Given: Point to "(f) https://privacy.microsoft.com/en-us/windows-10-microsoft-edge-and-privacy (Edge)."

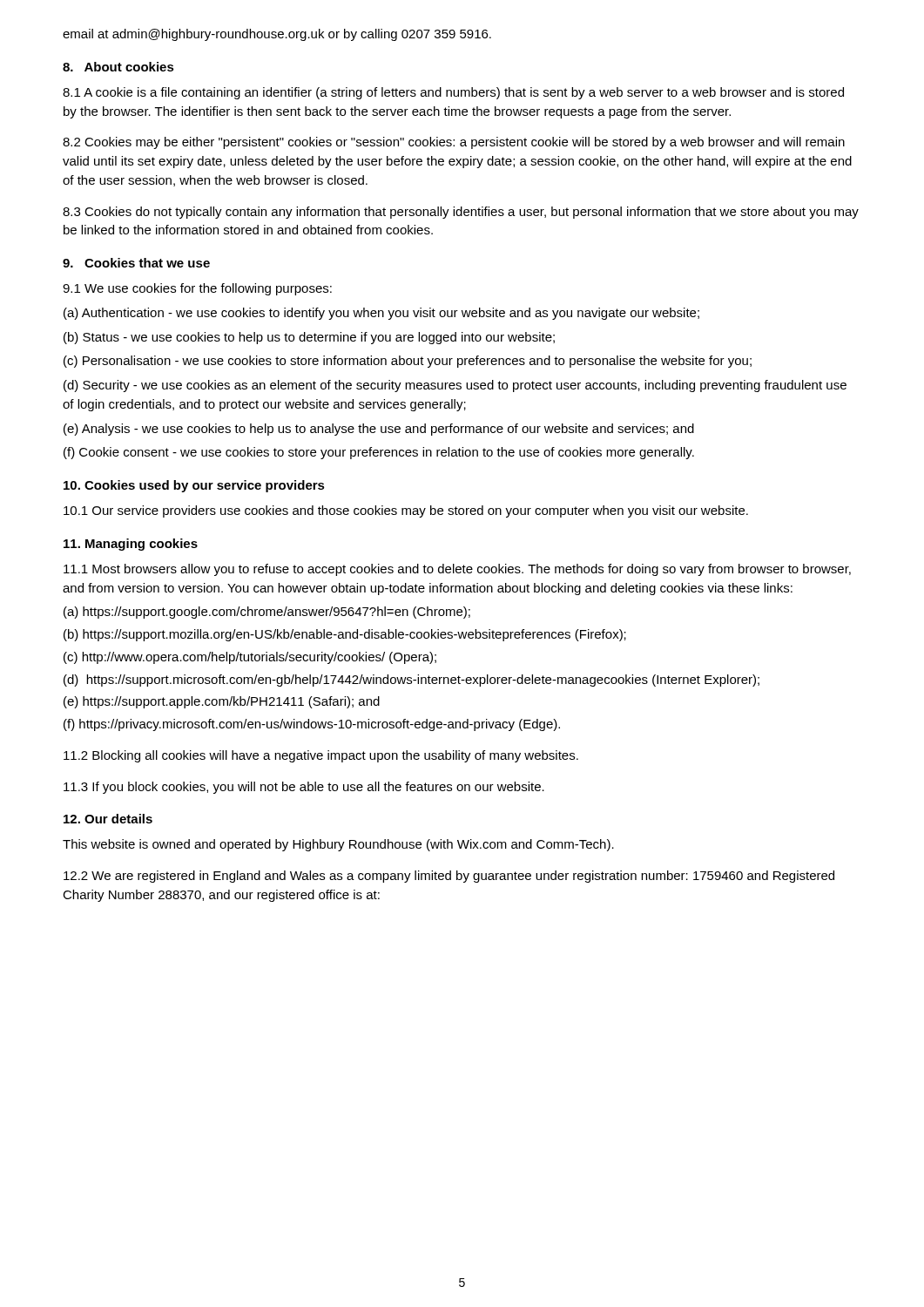Looking at the screenshot, I should click(312, 724).
